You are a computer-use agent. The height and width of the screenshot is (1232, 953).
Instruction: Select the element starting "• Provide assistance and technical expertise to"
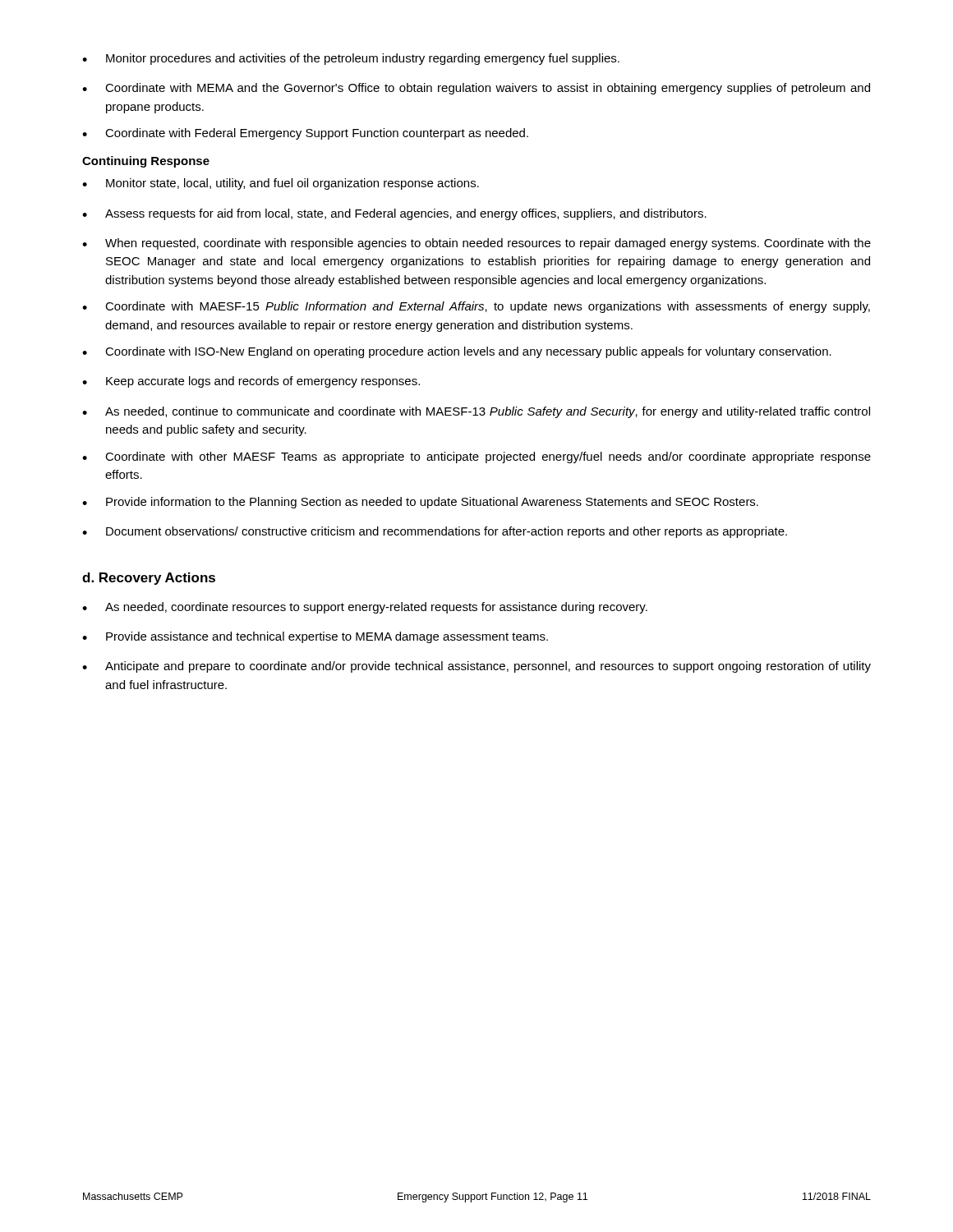[x=476, y=638]
